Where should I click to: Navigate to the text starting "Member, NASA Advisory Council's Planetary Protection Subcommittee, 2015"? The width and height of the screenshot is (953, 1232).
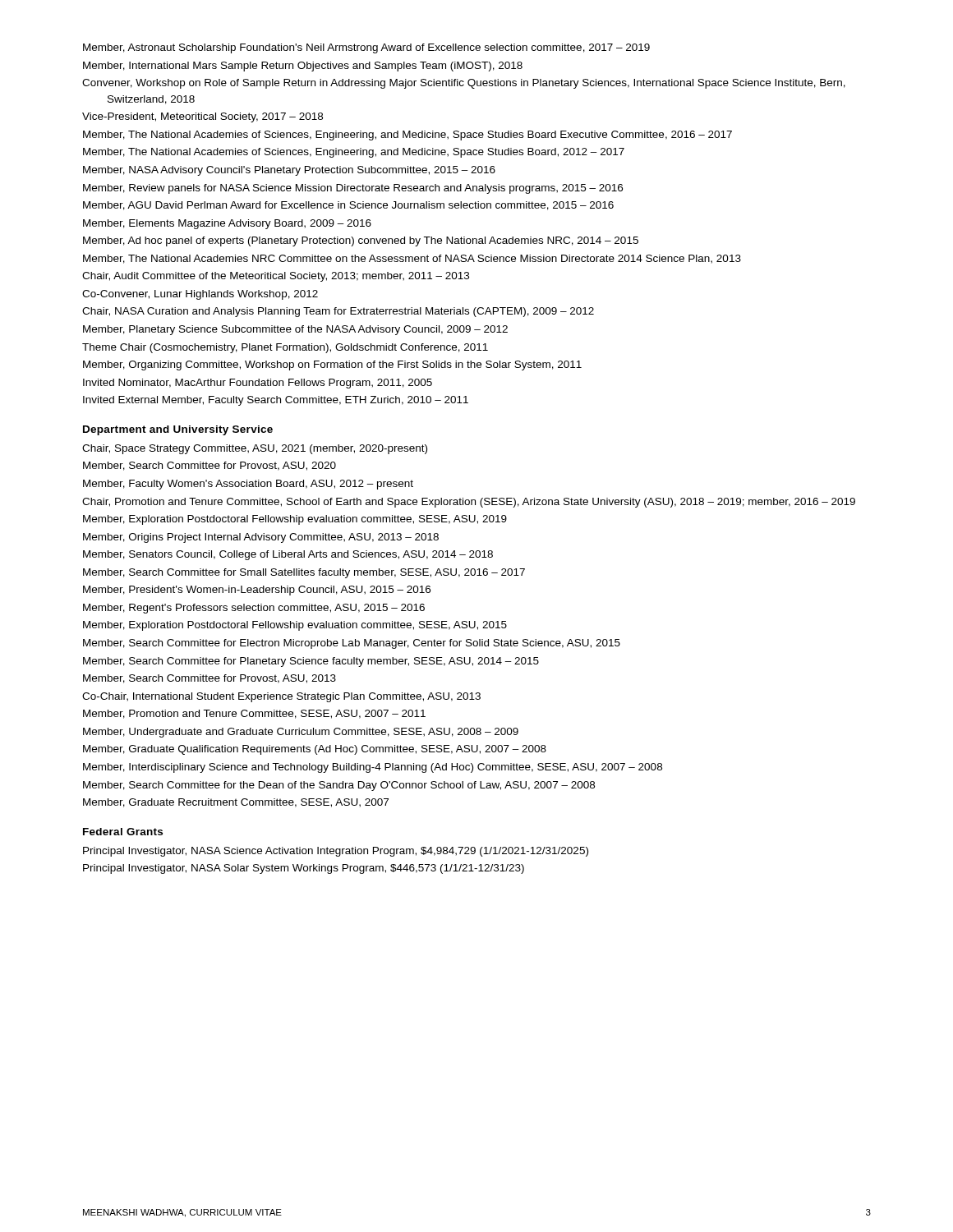click(289, 170)
